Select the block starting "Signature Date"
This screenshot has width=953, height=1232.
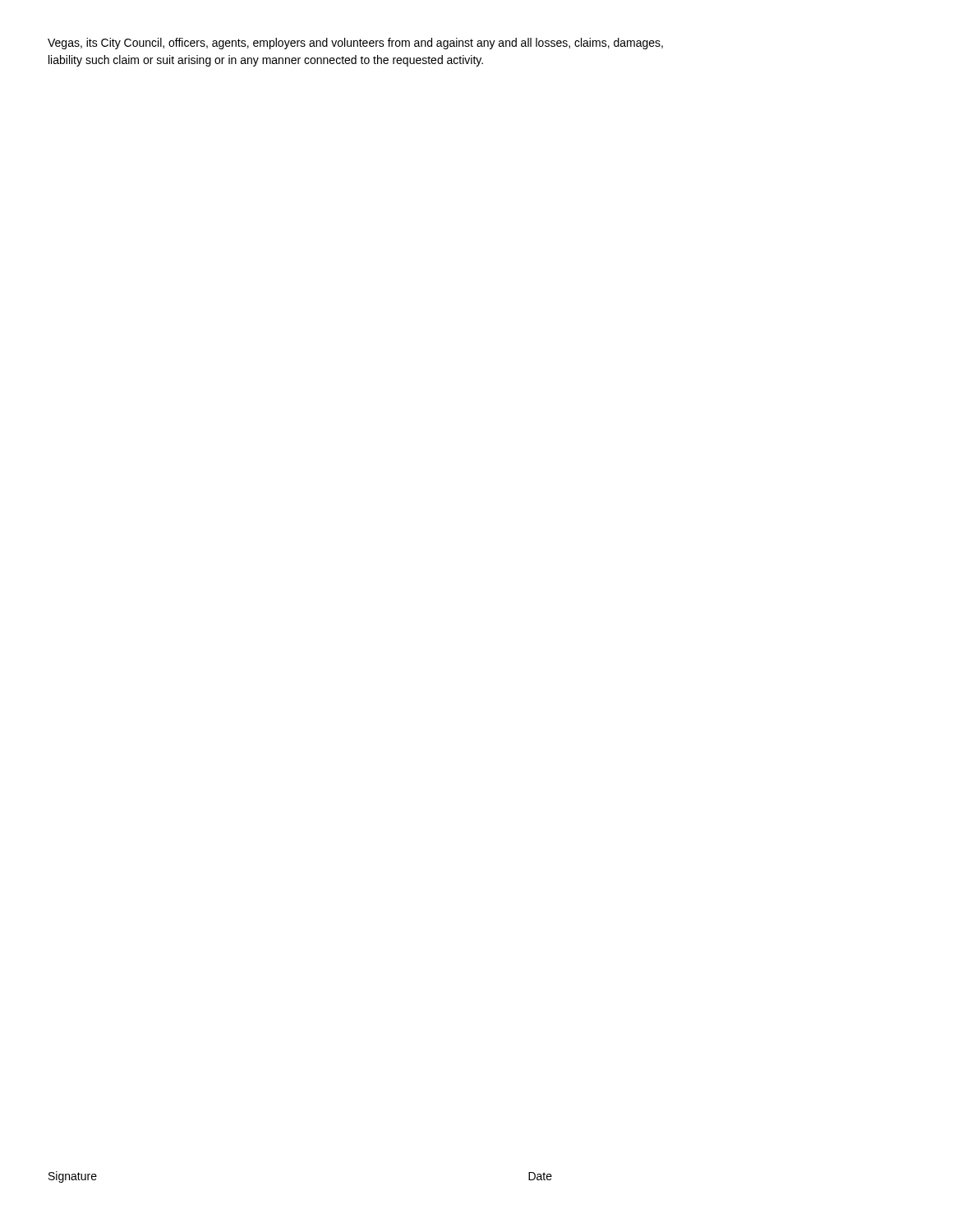coord(66,1177)
